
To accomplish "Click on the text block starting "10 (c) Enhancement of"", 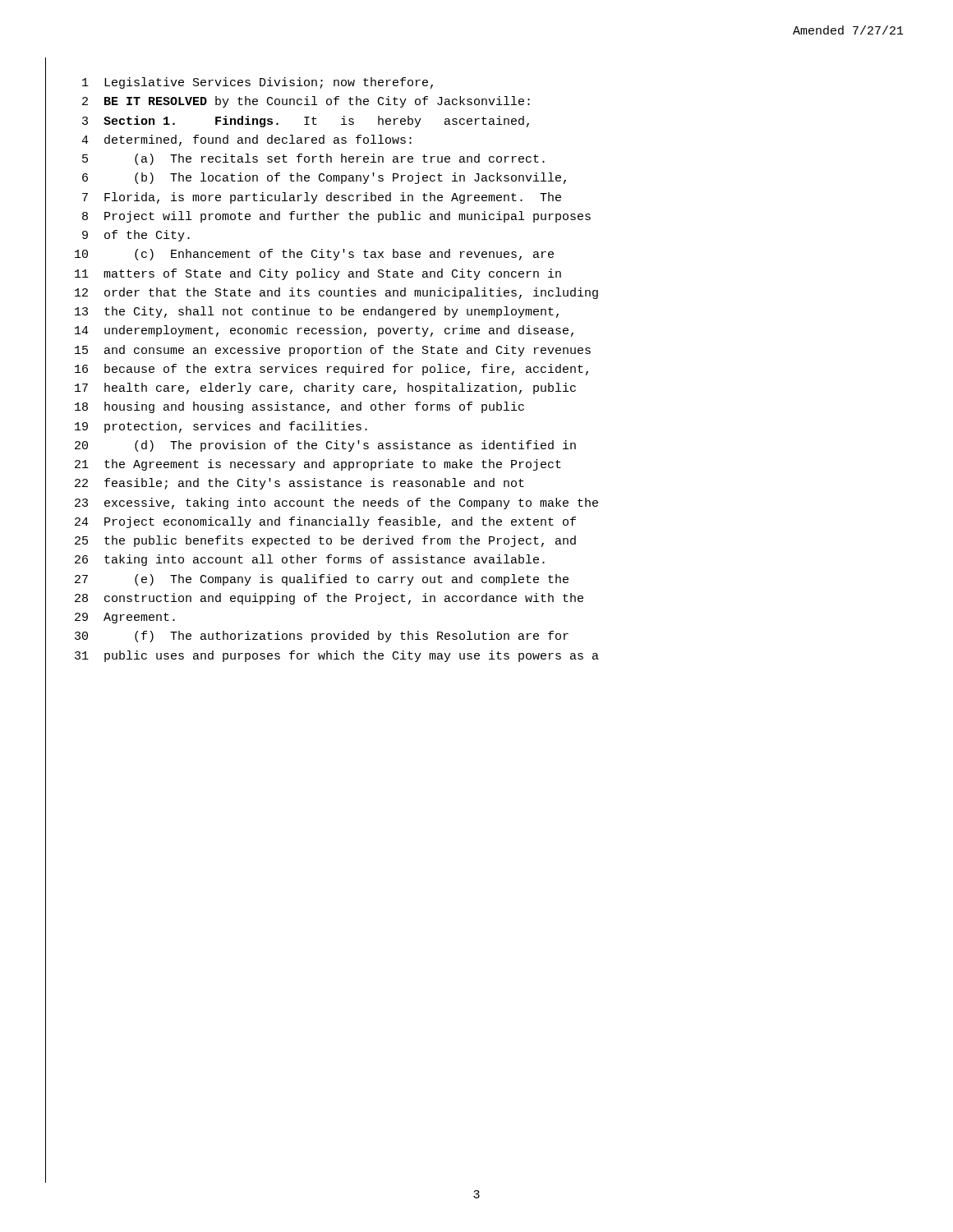I will [476, 255].
